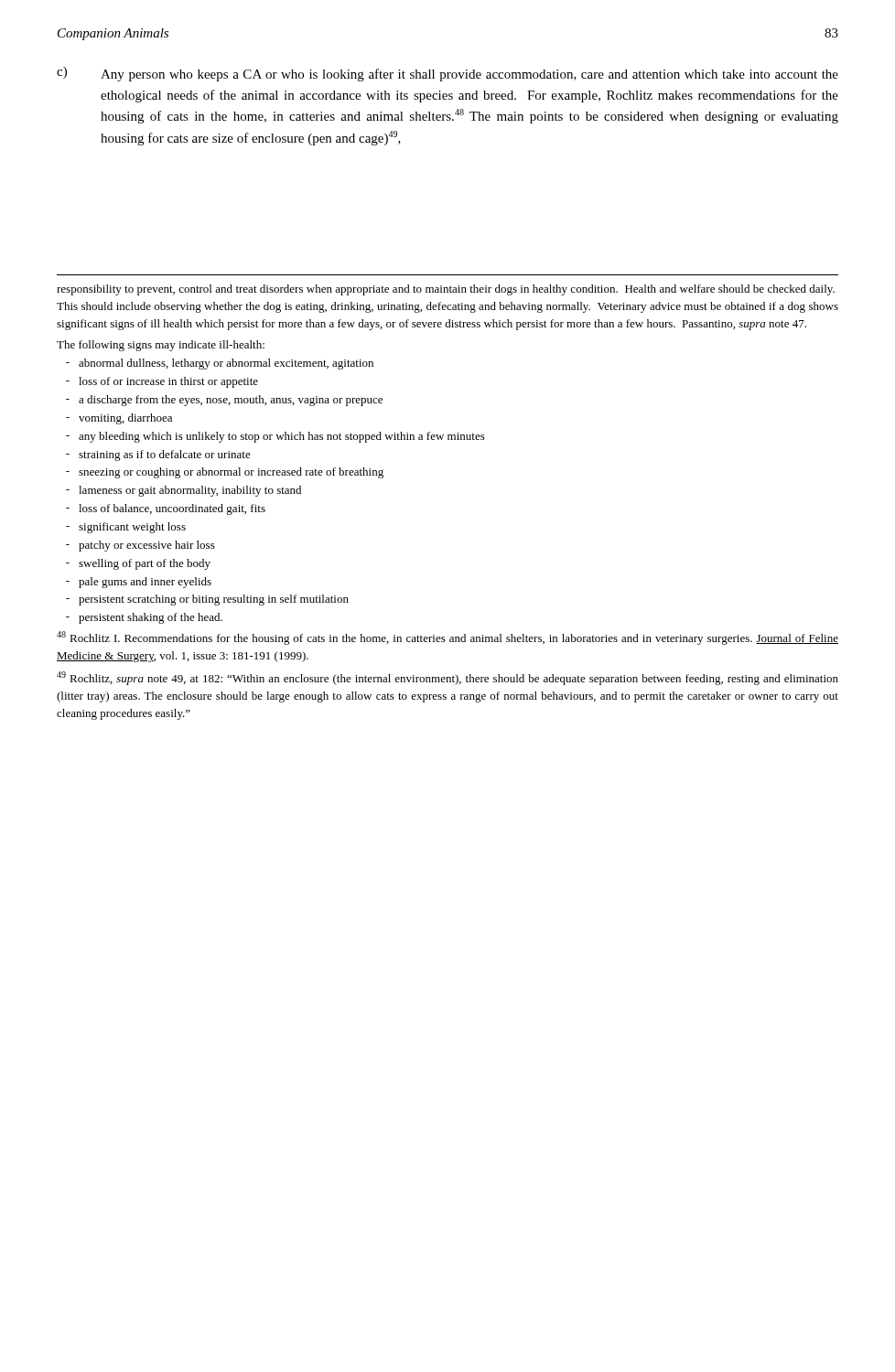Click on the list item containing "- vomiting, diarrhoea"
Image resolution: width=895 pixels, height=1372 pixels.
[x=115, y=418]
